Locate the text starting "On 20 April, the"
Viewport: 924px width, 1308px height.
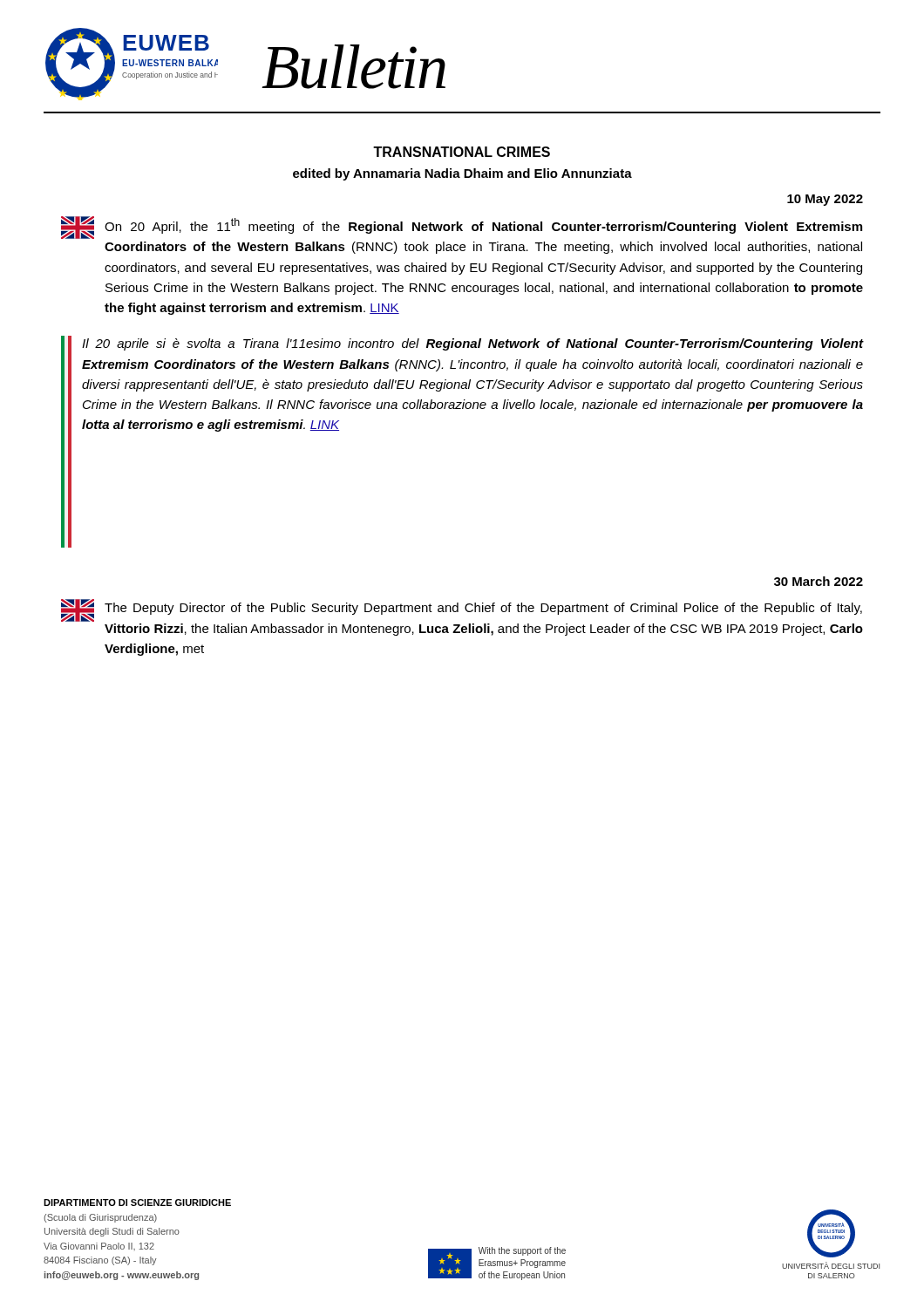coord(462,266)
